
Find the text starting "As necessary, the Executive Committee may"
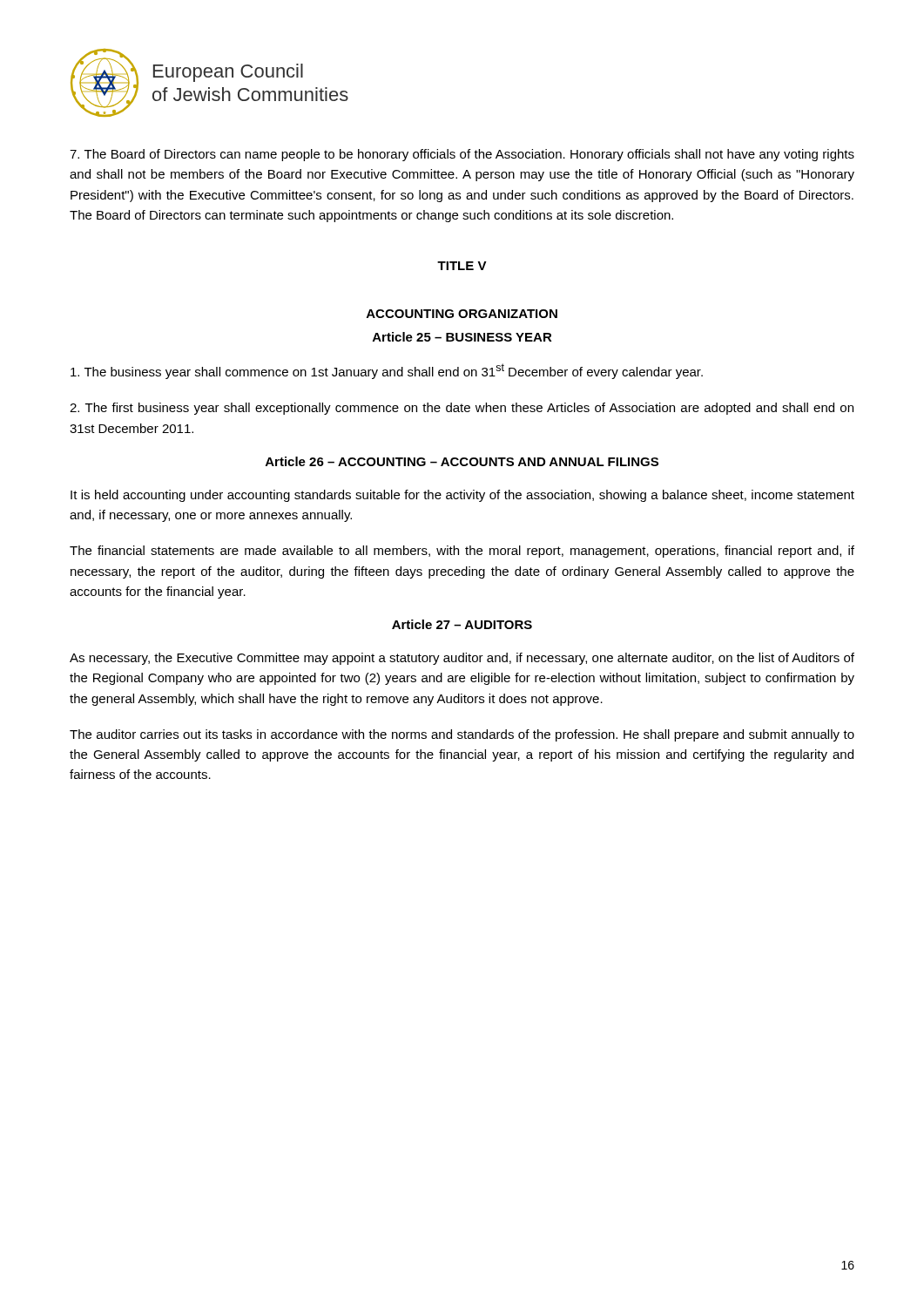click(x=462, y=678)
